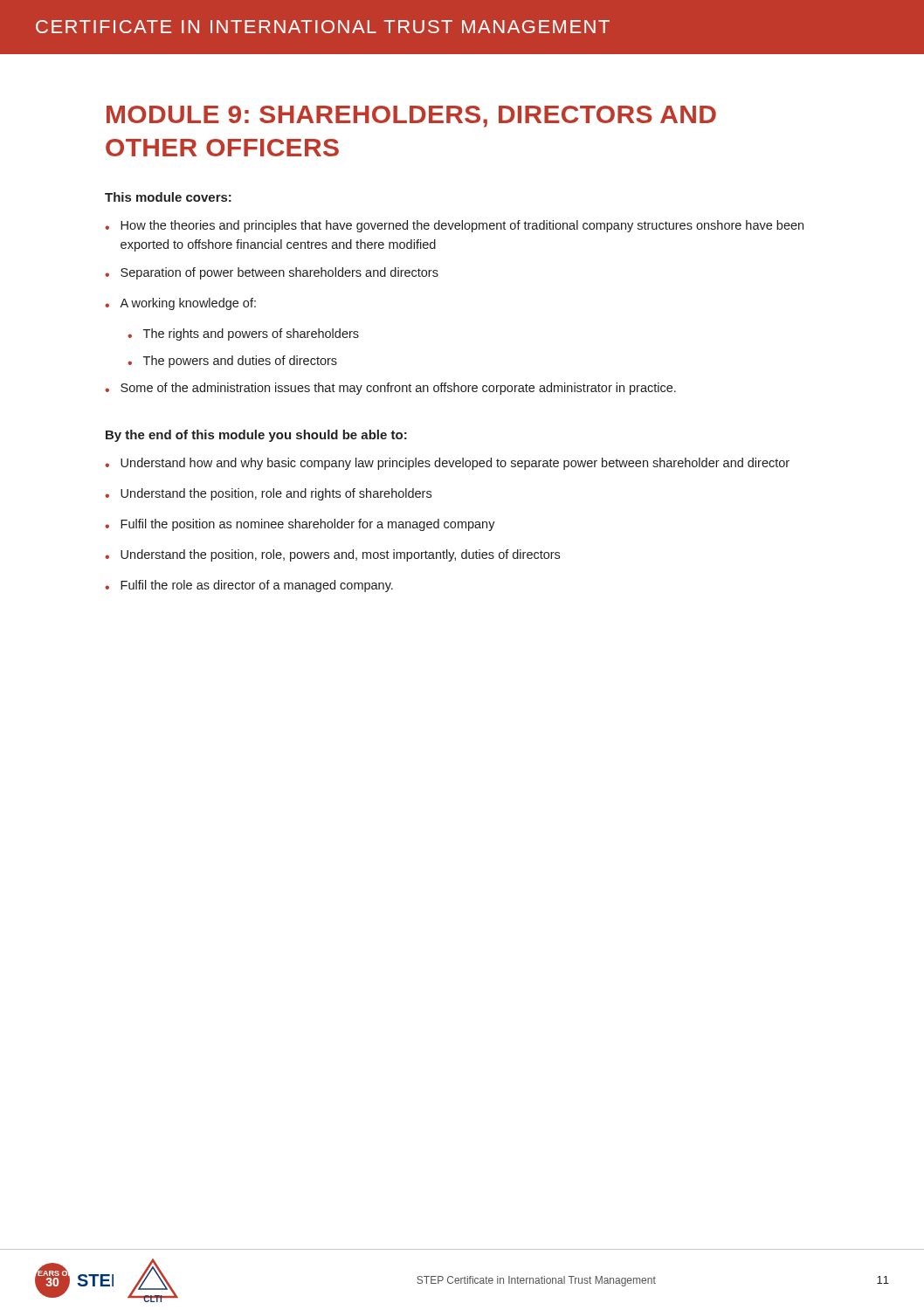Select the list item containing "• The powers and duties of directors"
The height and width of the screenshot is (1310, 924).
[x=232, y=362]
